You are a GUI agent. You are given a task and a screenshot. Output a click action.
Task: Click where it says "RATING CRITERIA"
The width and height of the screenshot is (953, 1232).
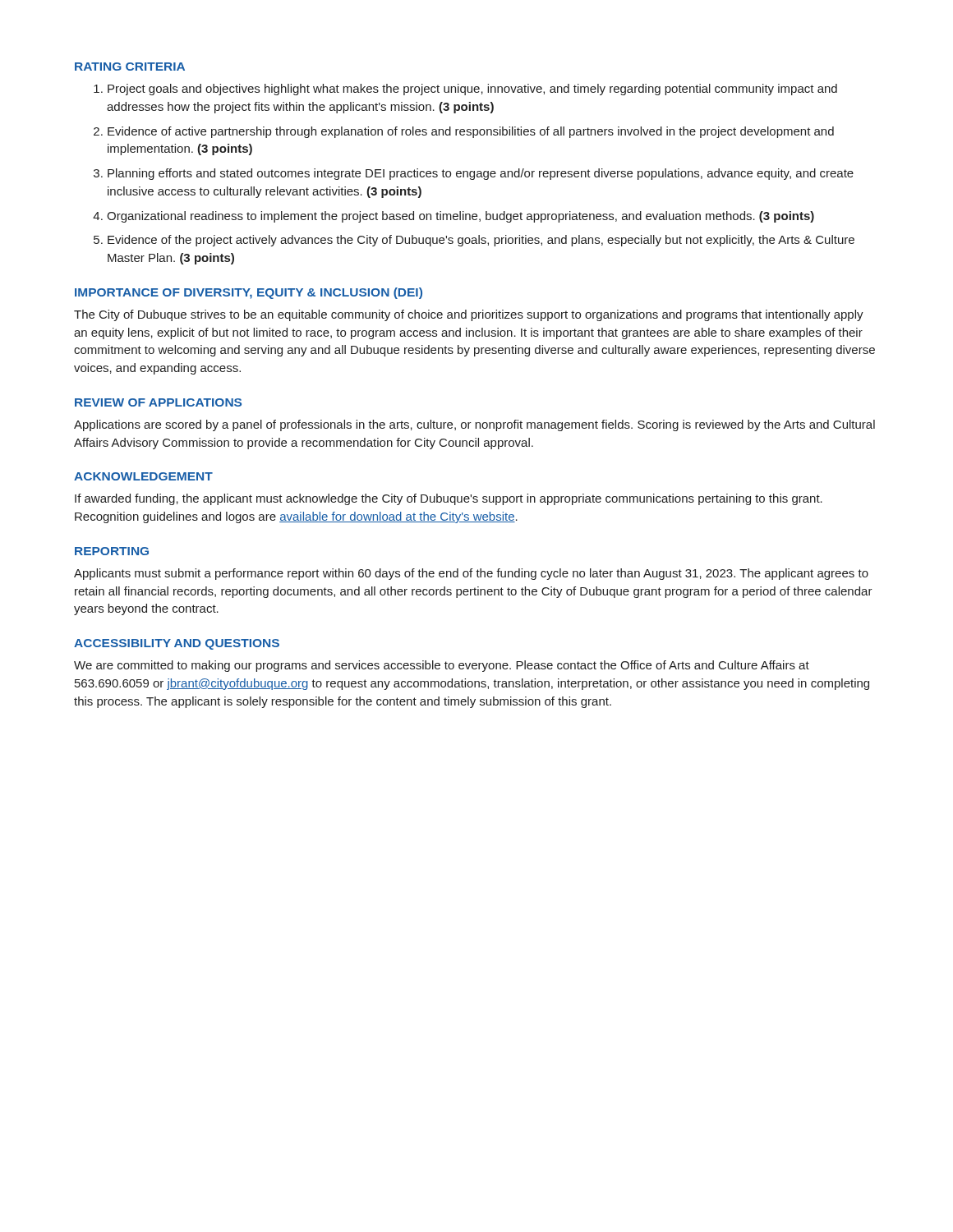(x=130, y=66)
